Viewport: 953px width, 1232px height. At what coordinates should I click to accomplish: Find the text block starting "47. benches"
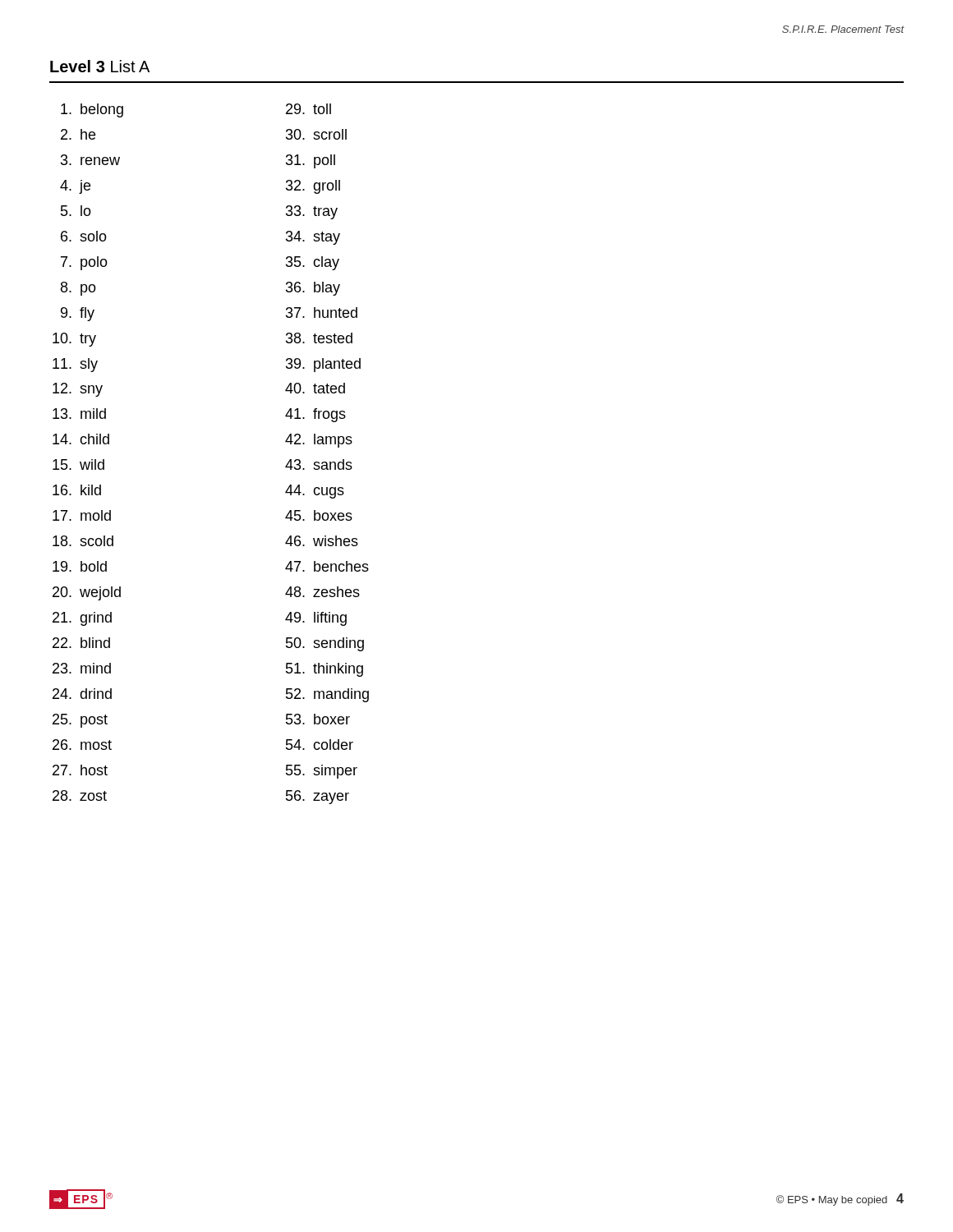[324, 567]
